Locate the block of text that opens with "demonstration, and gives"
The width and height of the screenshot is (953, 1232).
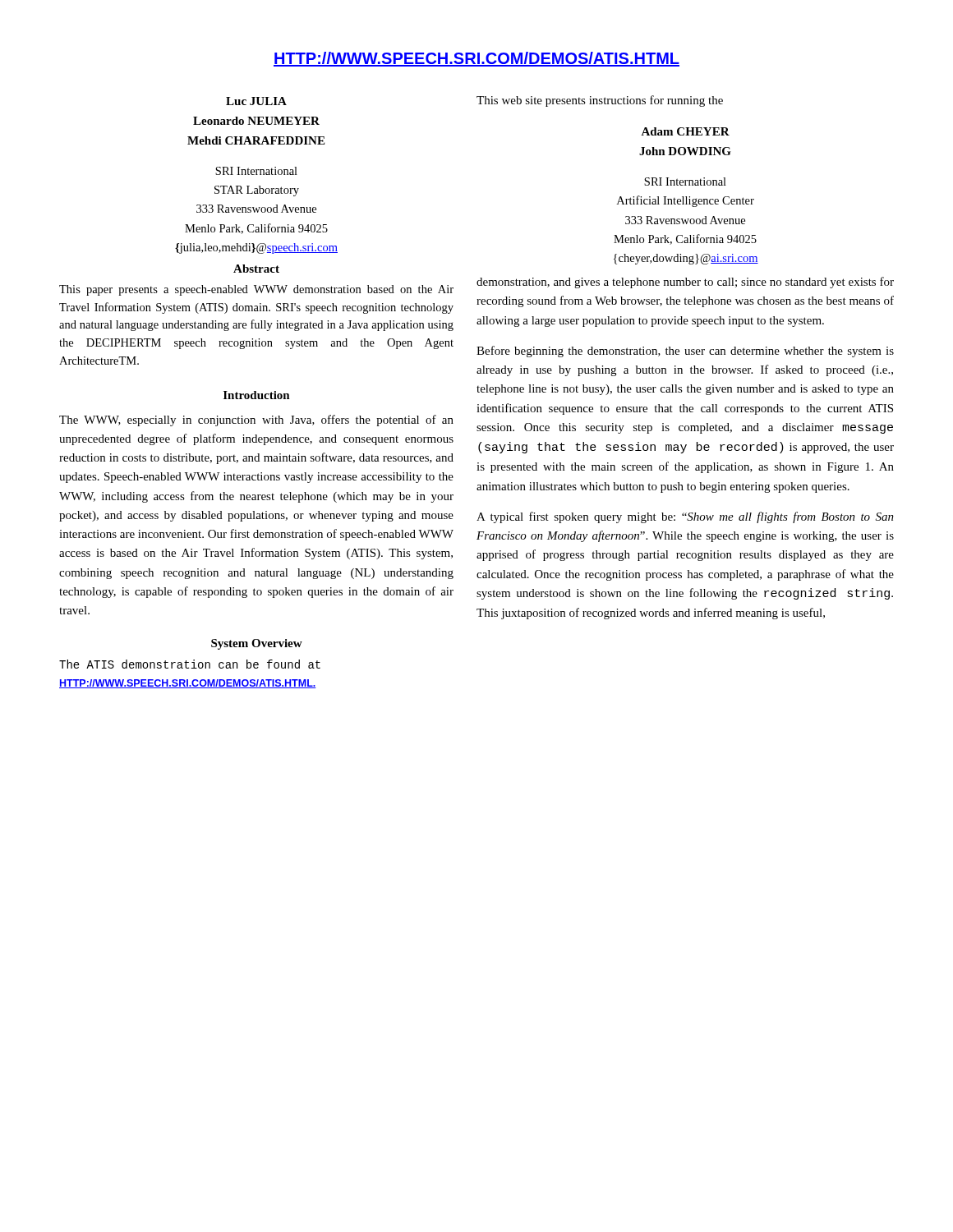pyautogui.click(x=685, y=301)
